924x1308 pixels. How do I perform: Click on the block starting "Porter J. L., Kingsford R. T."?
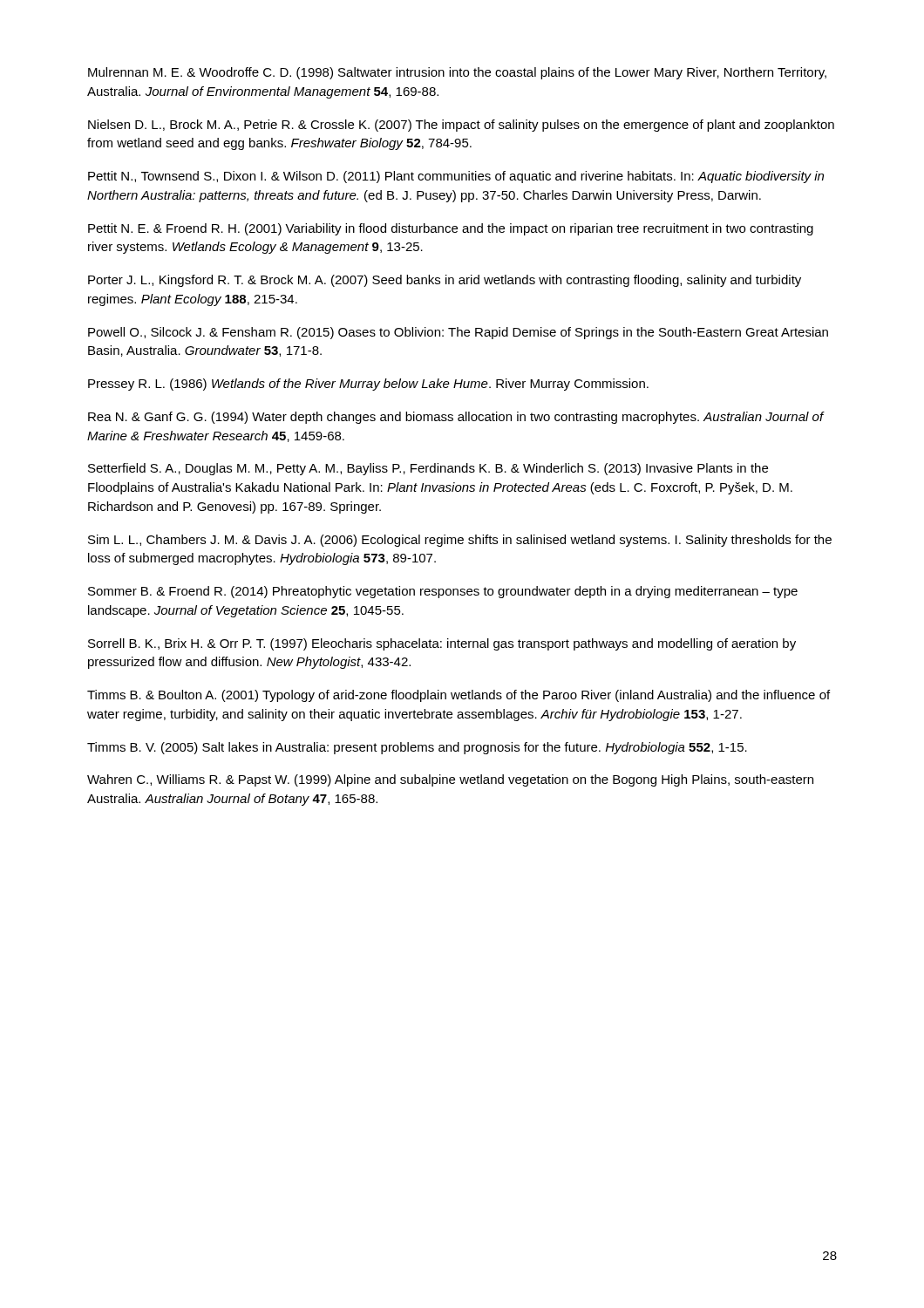(444, 289)
